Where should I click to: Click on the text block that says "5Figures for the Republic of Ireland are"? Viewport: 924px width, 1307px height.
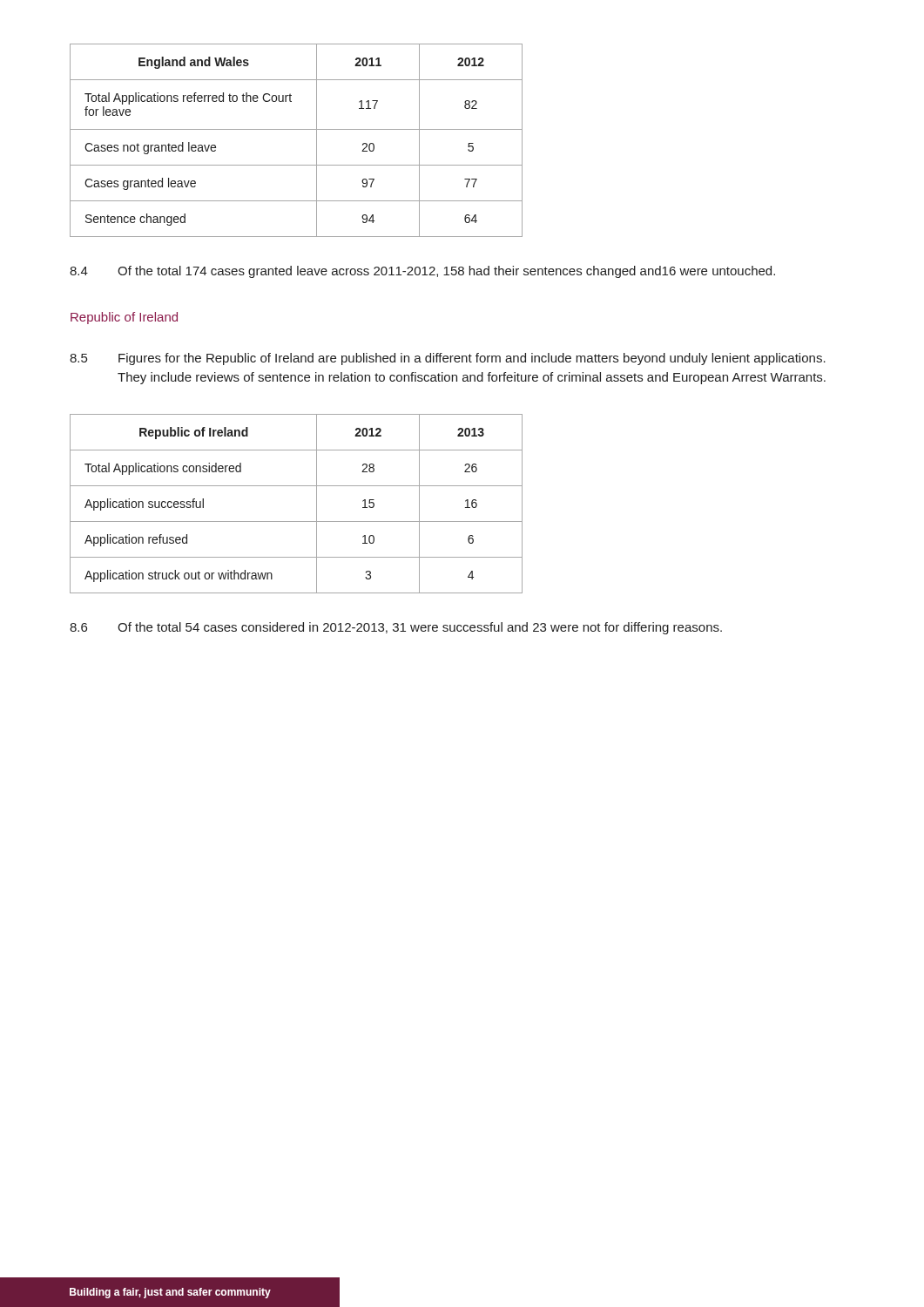460,368
